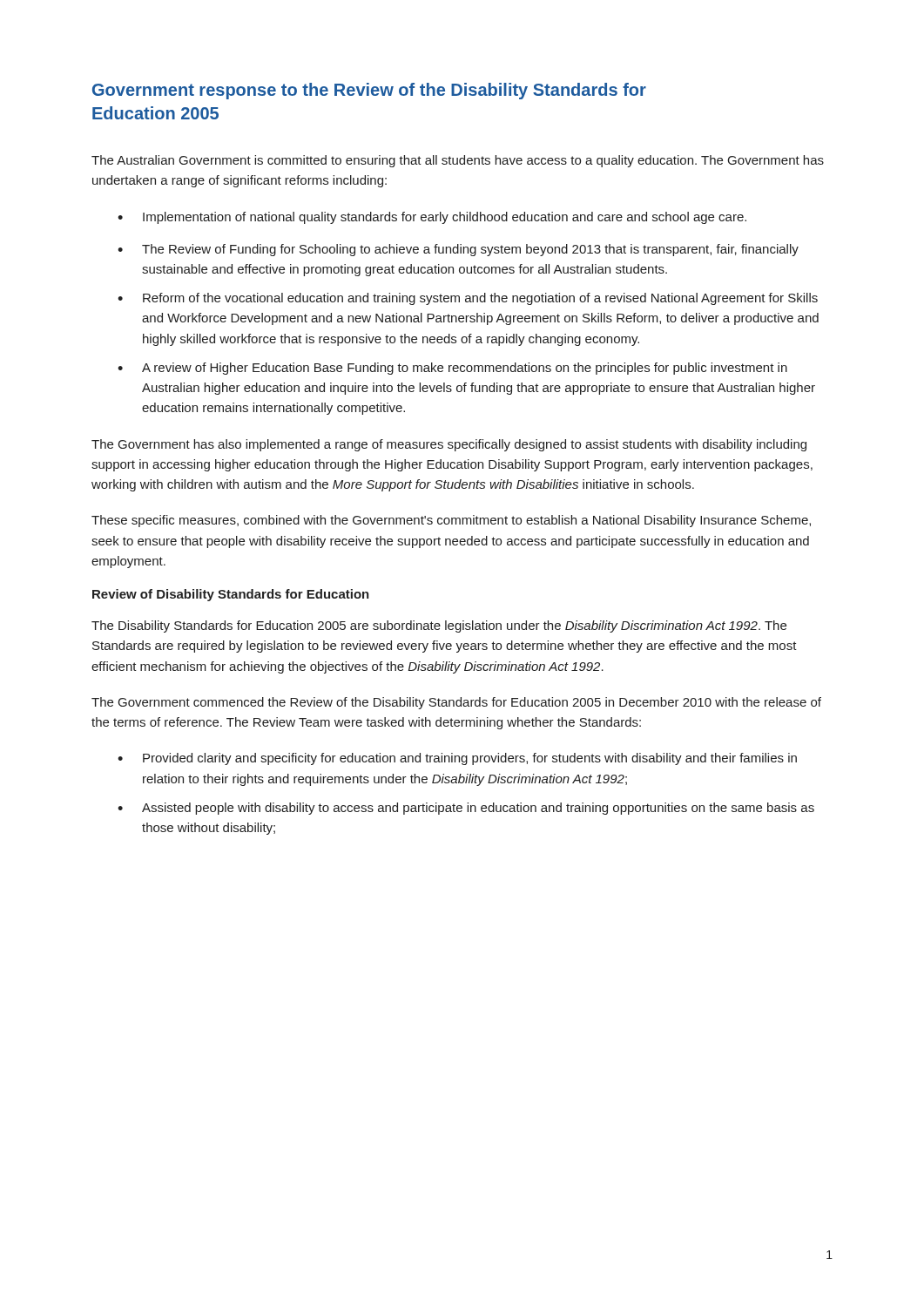Find the section header containing "Review of Disability Standards"
The height and width of the screenshot is (1307, 924).
coord(230,594)
